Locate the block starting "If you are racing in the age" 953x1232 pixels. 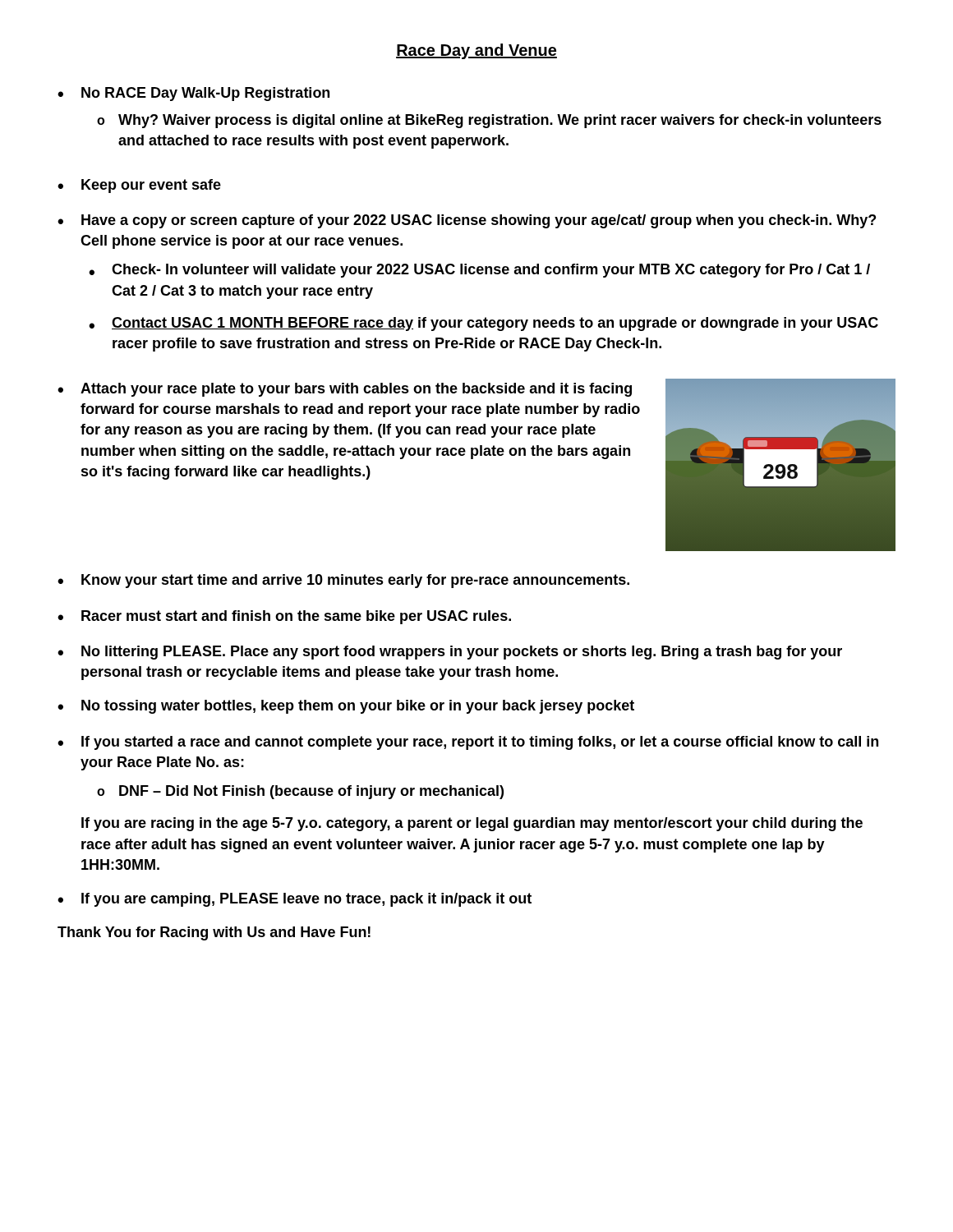pyautogui.click(x=472, y=844)
